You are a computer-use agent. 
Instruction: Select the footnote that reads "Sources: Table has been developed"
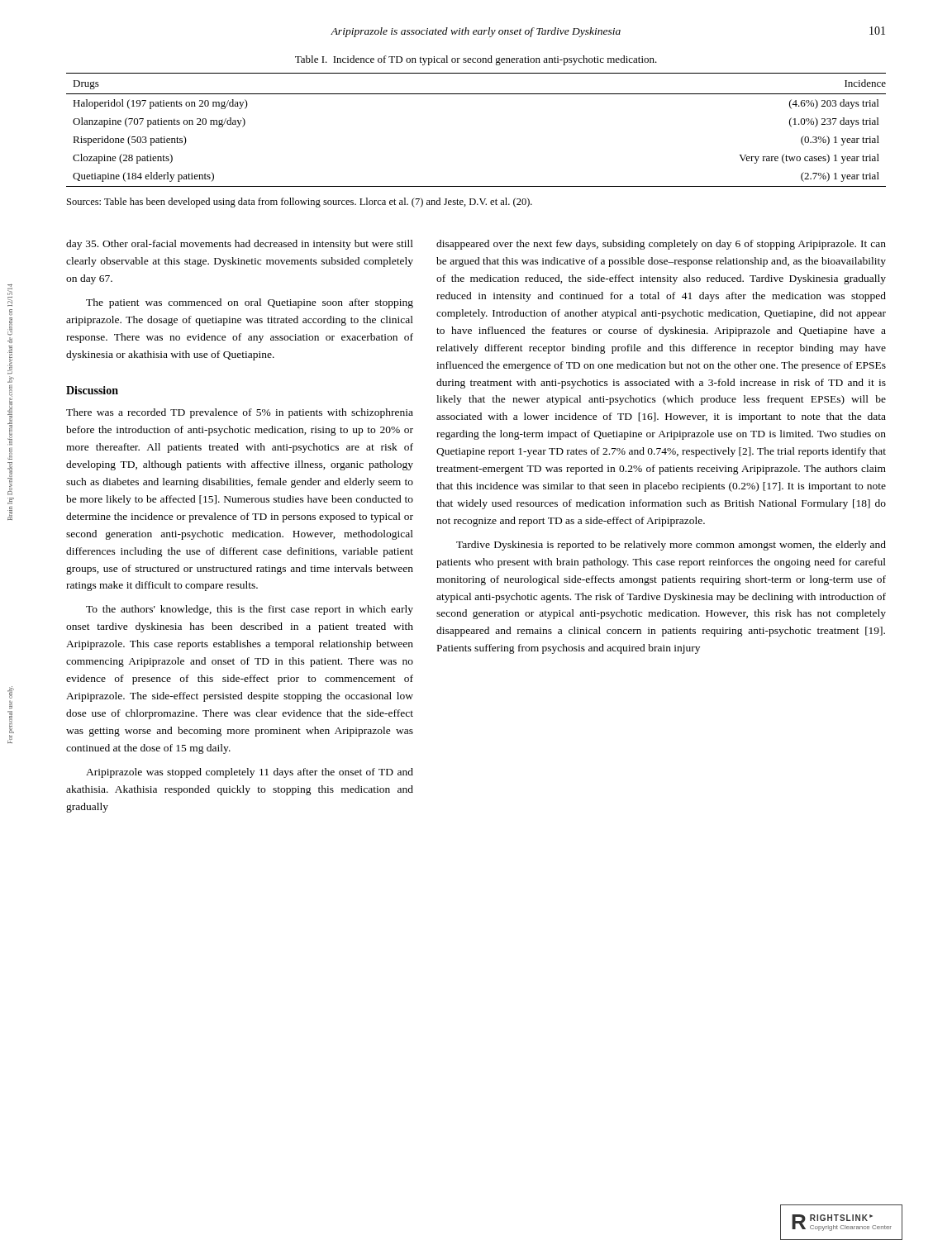299,202
